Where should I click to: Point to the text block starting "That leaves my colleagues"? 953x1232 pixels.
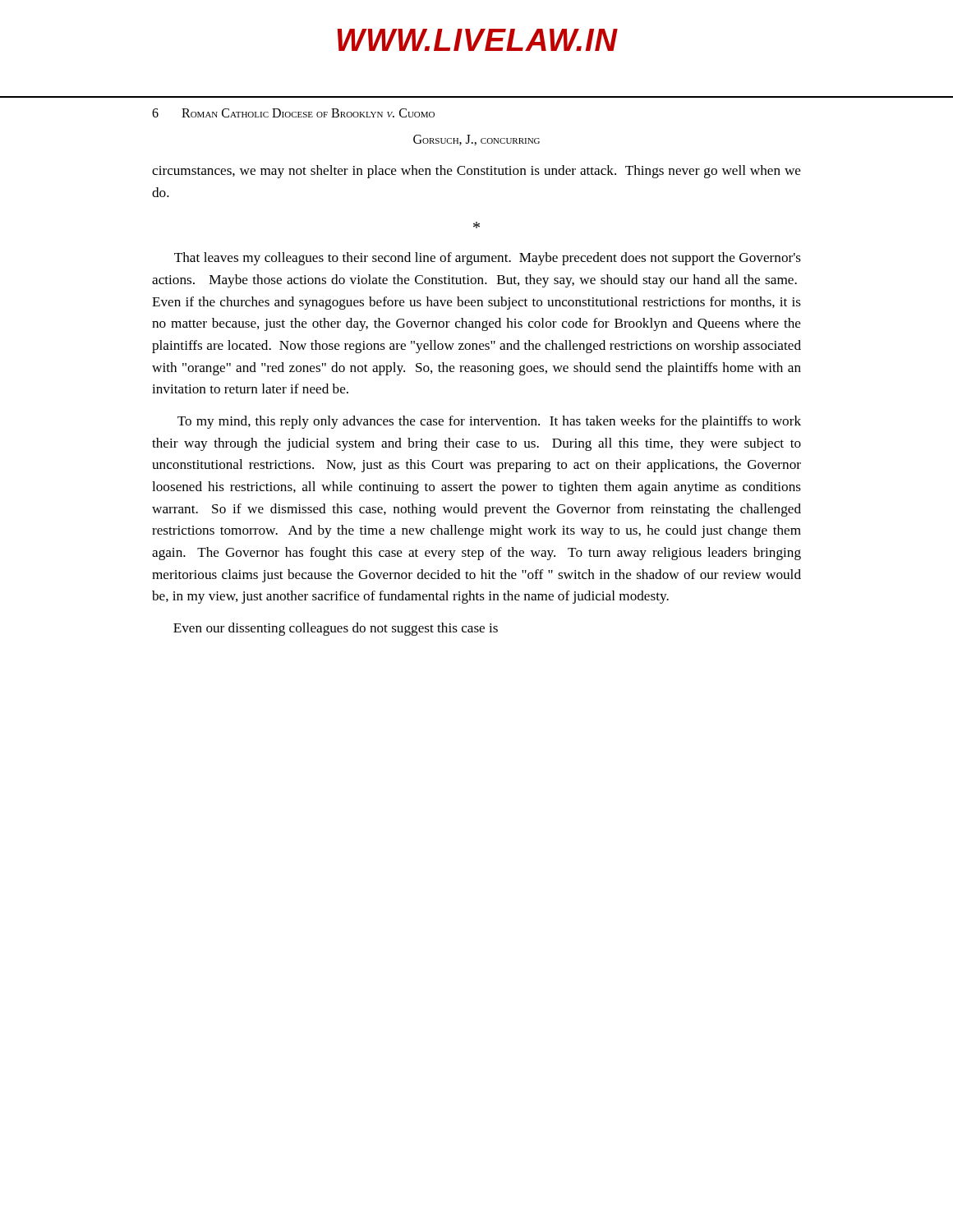pyautogui.click(x=476, y=323)
